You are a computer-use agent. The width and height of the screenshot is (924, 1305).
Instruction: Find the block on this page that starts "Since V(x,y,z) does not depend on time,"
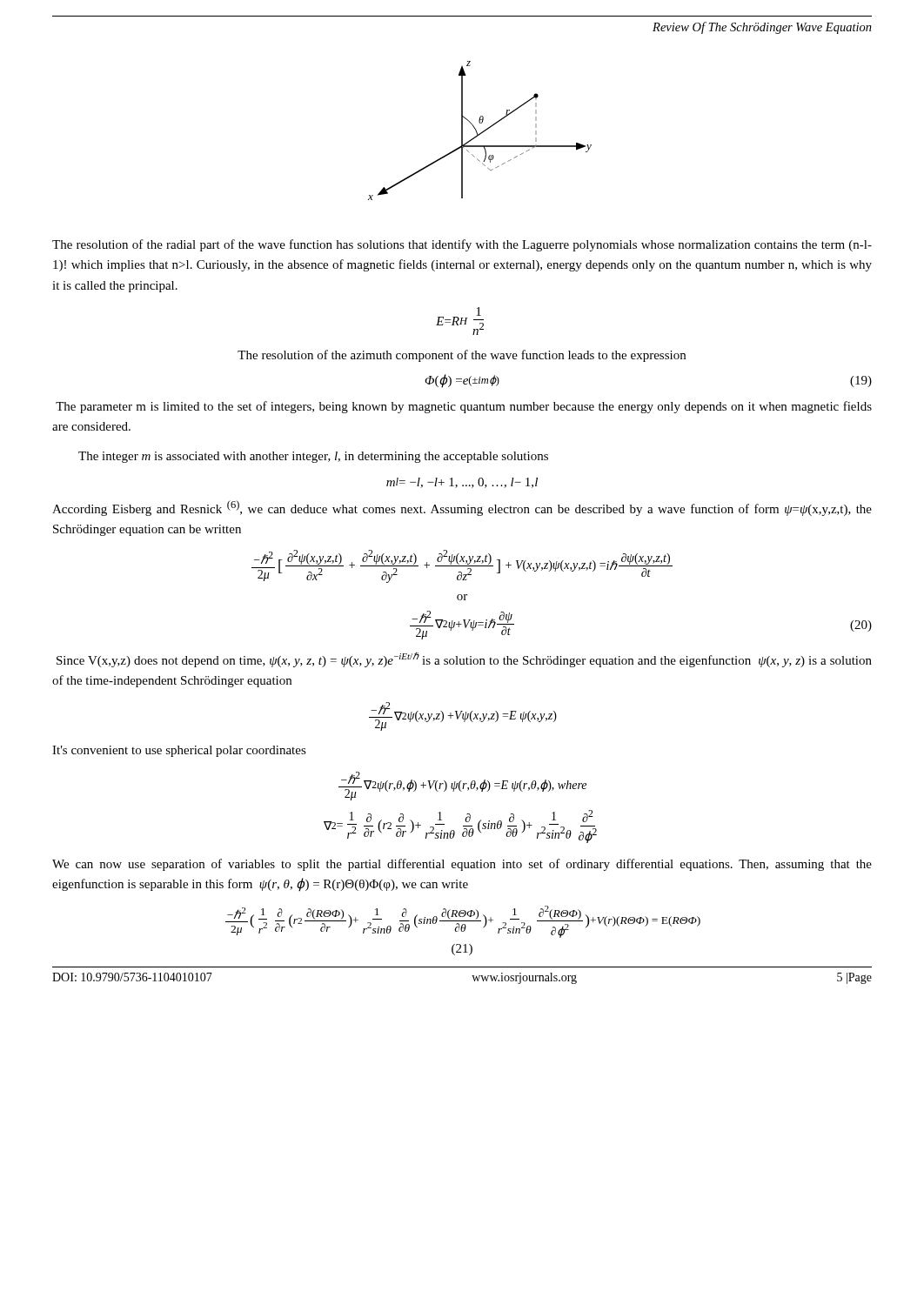(462, 669)
